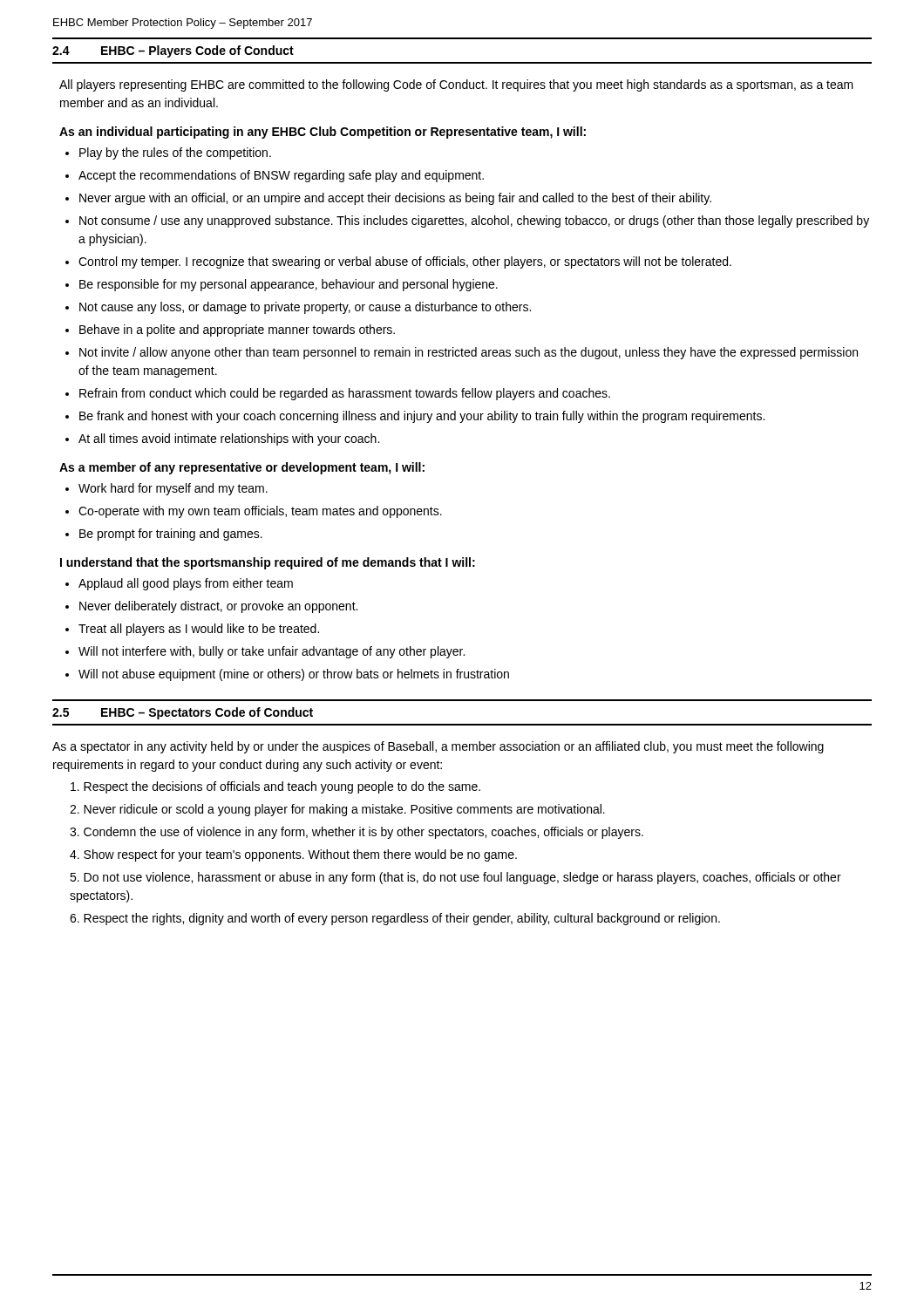Navigate to the passage starting "Will not interfere with, bully or take"
The width and height of the screenshot is (924, 1308).
tap(272, 651)
